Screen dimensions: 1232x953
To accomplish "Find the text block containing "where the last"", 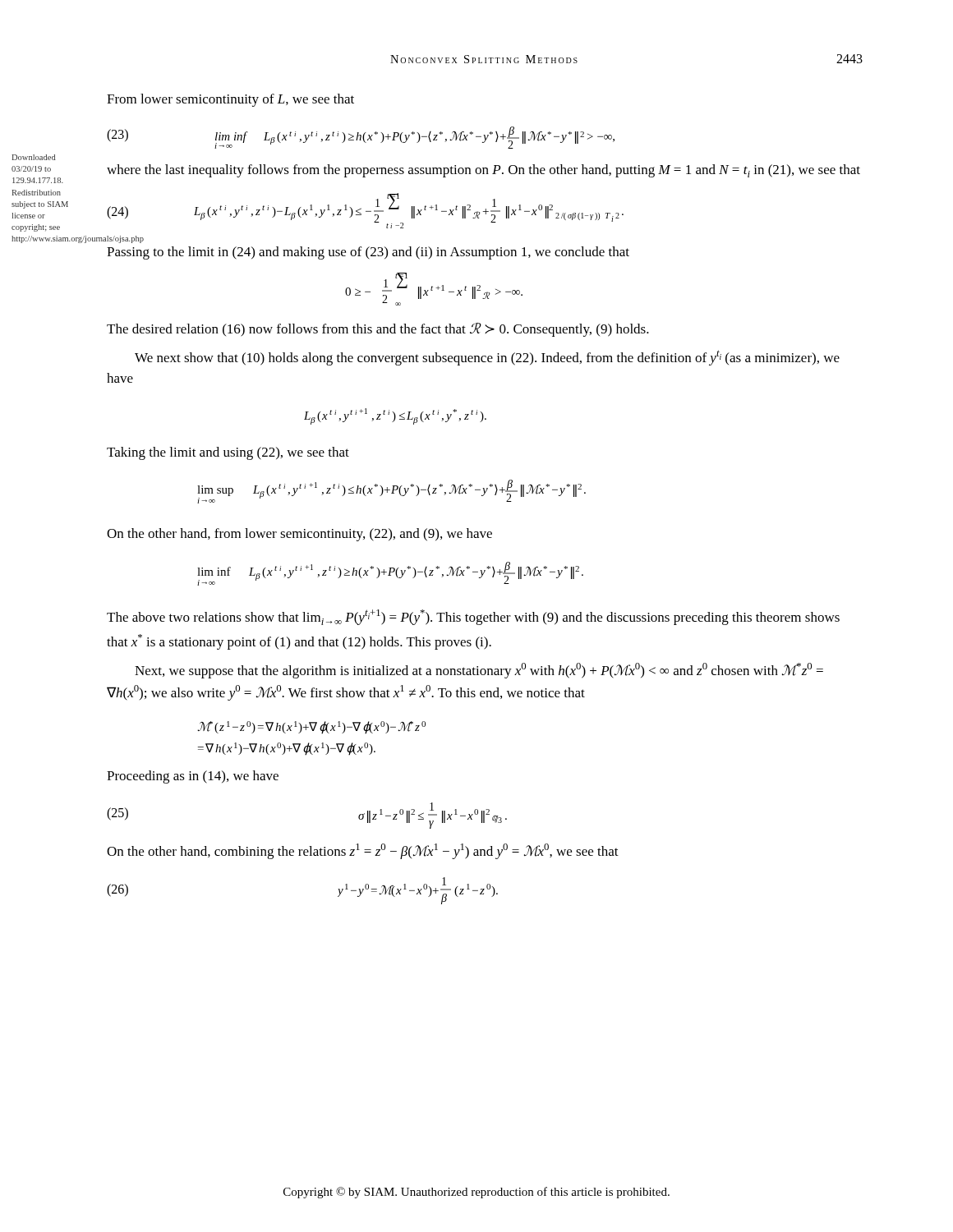I will click(484, 171).
